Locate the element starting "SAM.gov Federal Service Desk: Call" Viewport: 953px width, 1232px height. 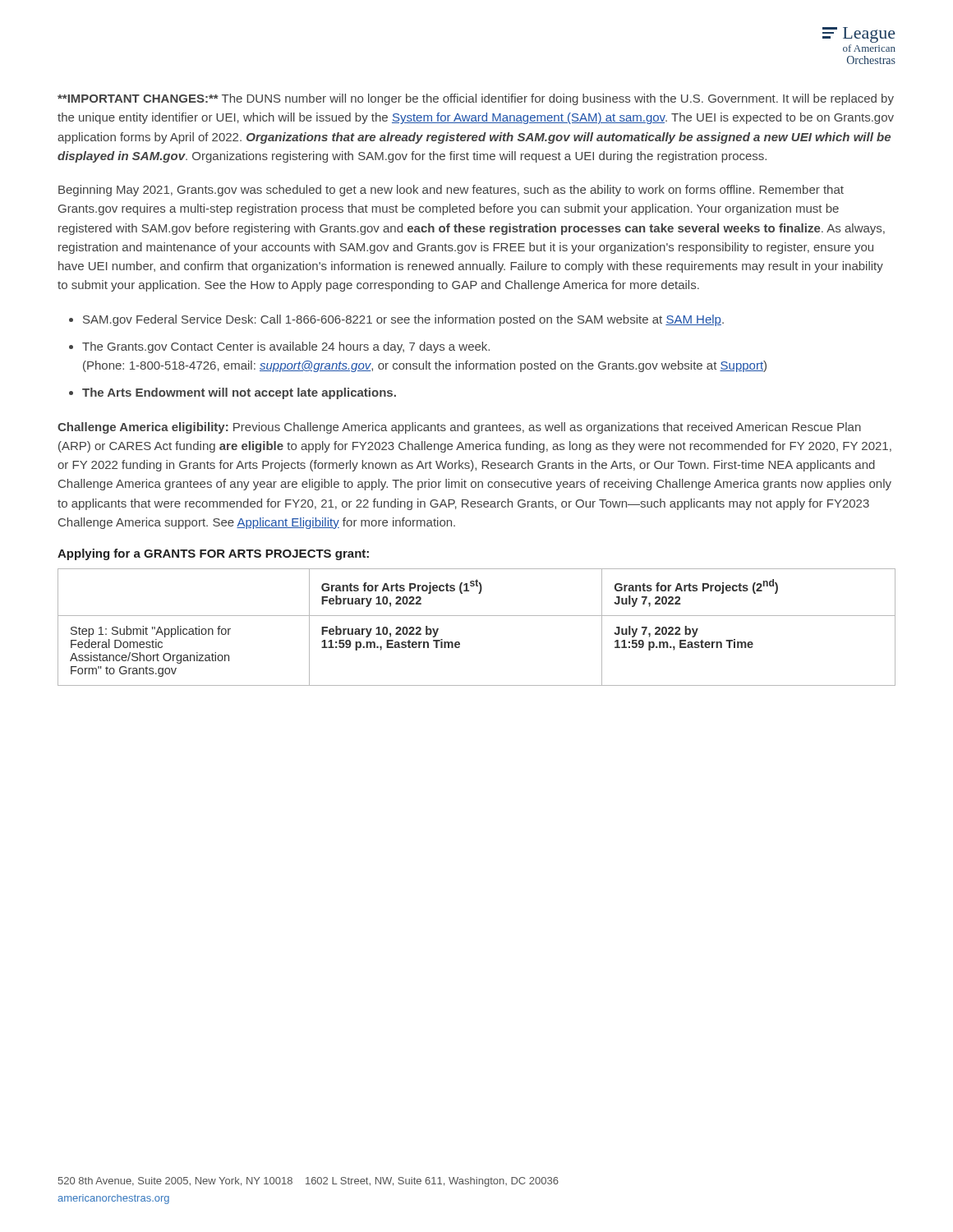click(x=403, y=319)
